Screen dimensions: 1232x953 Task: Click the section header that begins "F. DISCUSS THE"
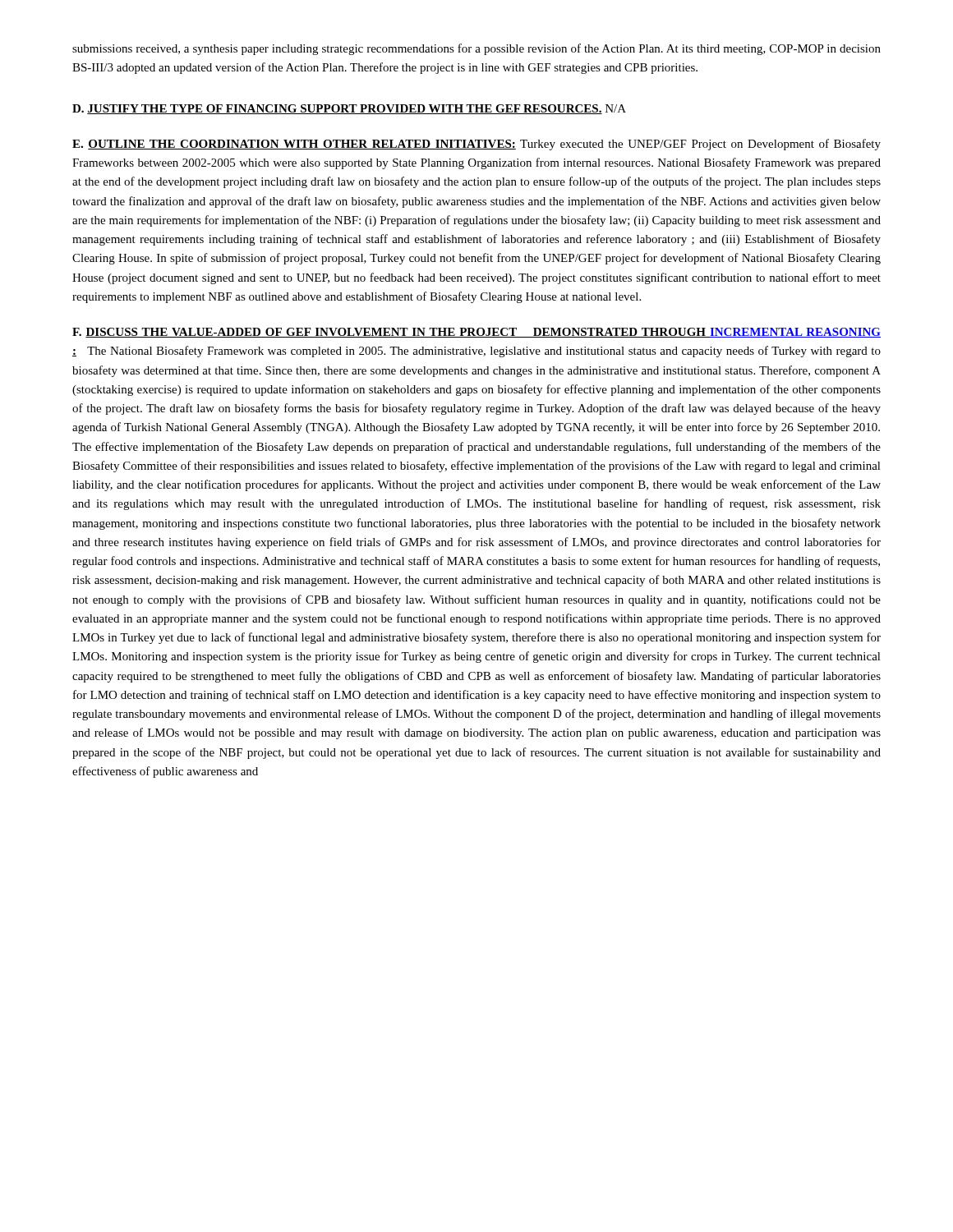pos(476,551)
